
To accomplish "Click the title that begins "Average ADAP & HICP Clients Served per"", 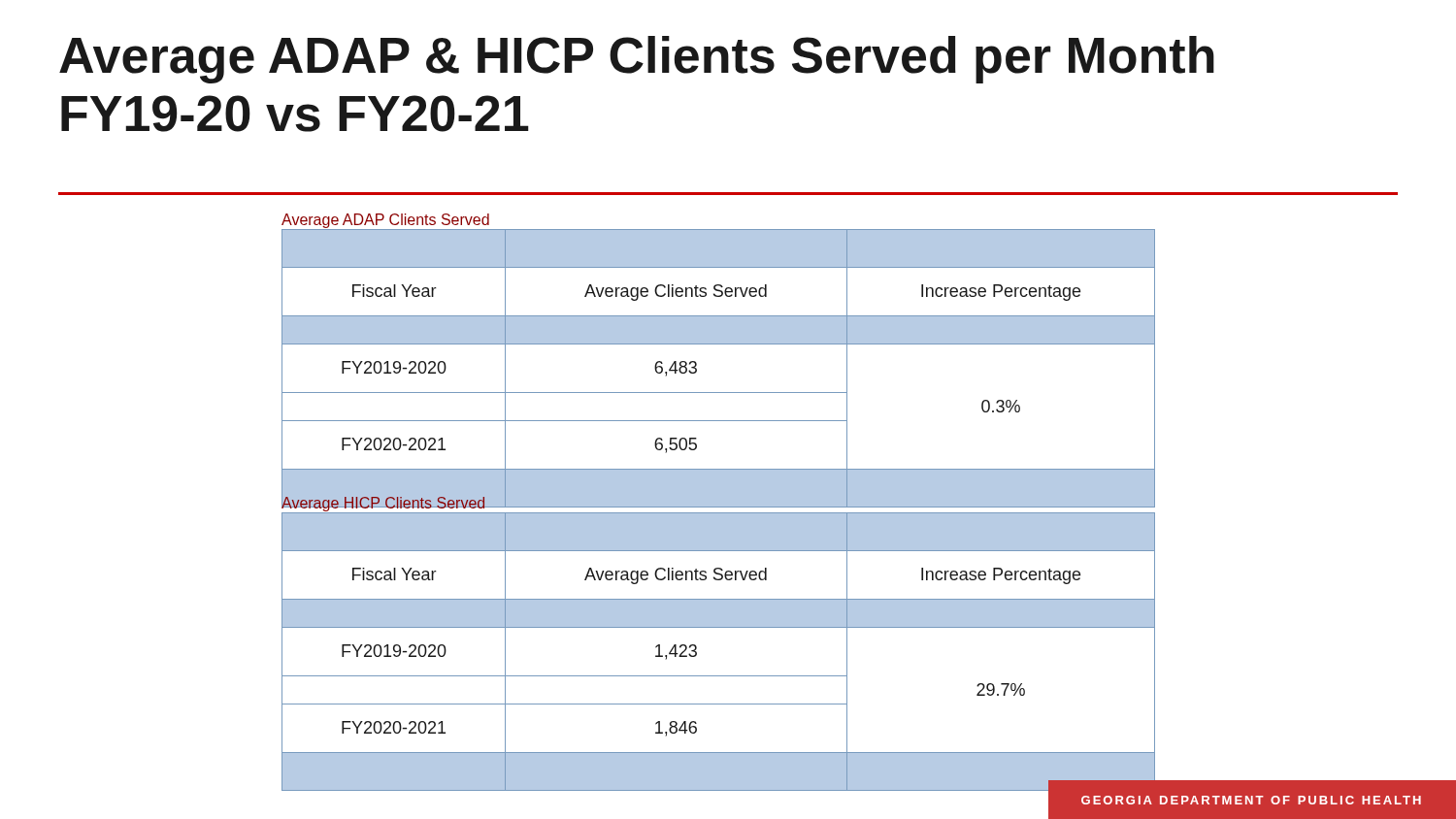I will click(728, 85).
